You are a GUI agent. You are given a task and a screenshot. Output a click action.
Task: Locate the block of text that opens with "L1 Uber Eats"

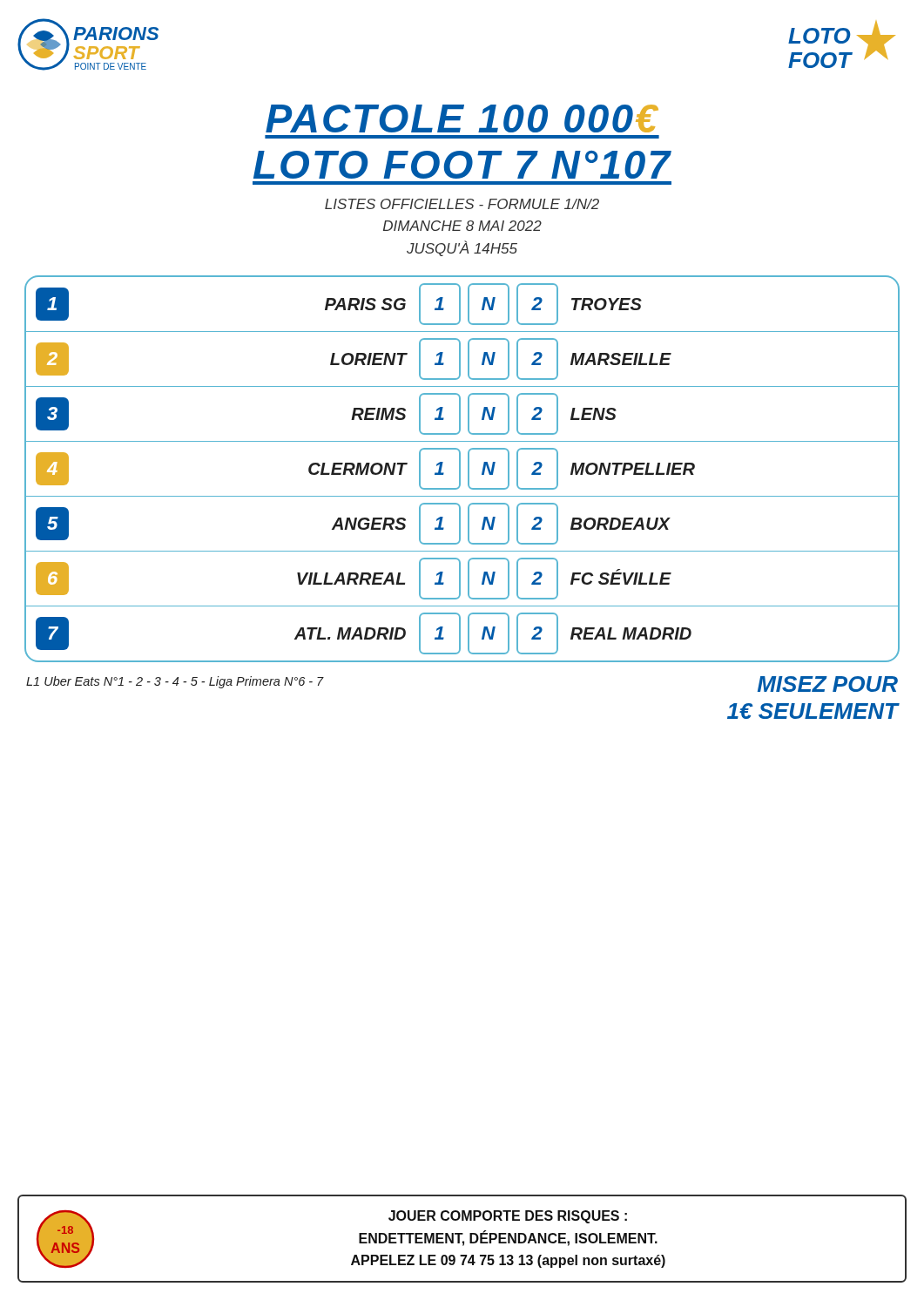(175, 682)
